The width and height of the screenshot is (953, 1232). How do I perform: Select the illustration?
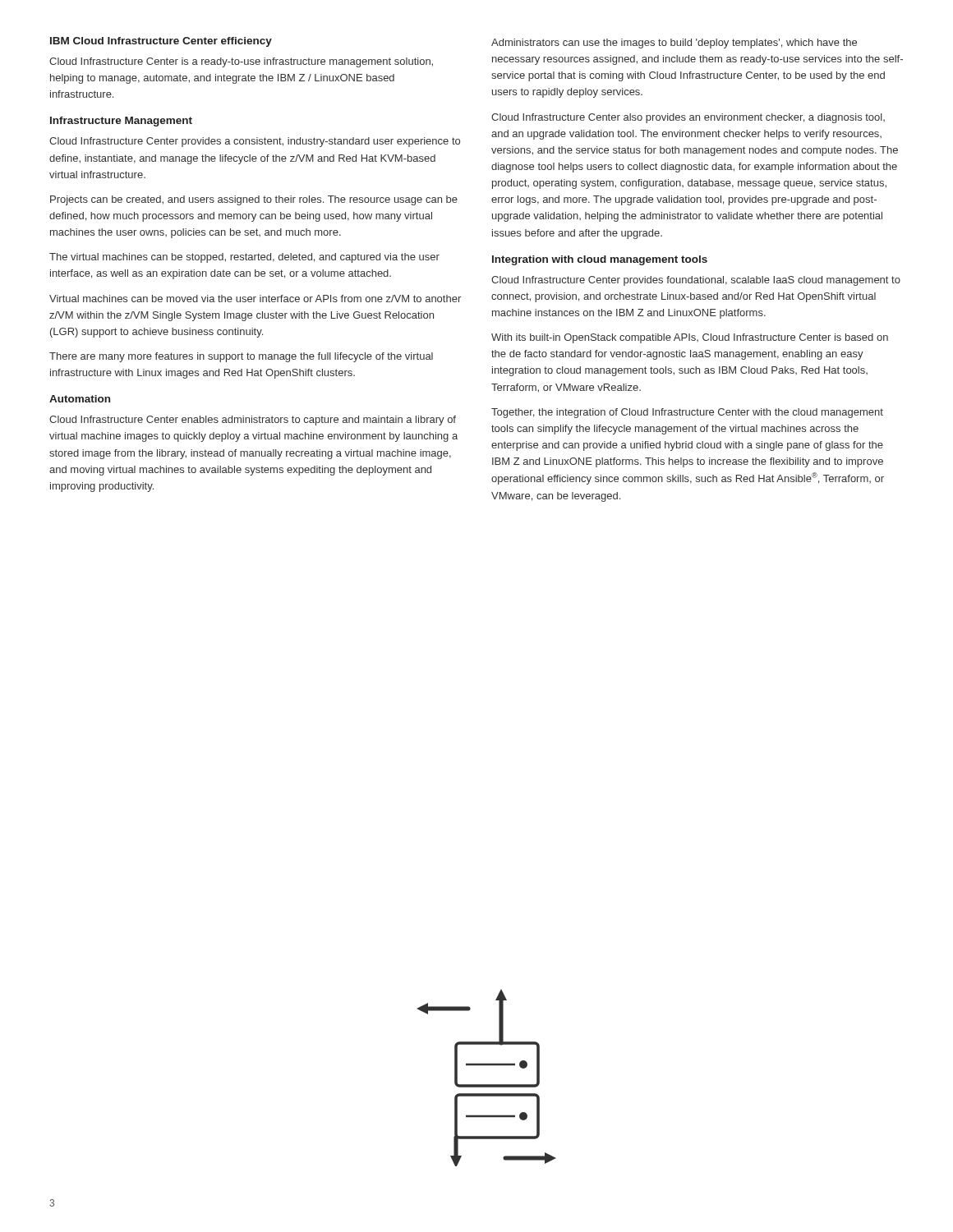(x=476, y=1076)
